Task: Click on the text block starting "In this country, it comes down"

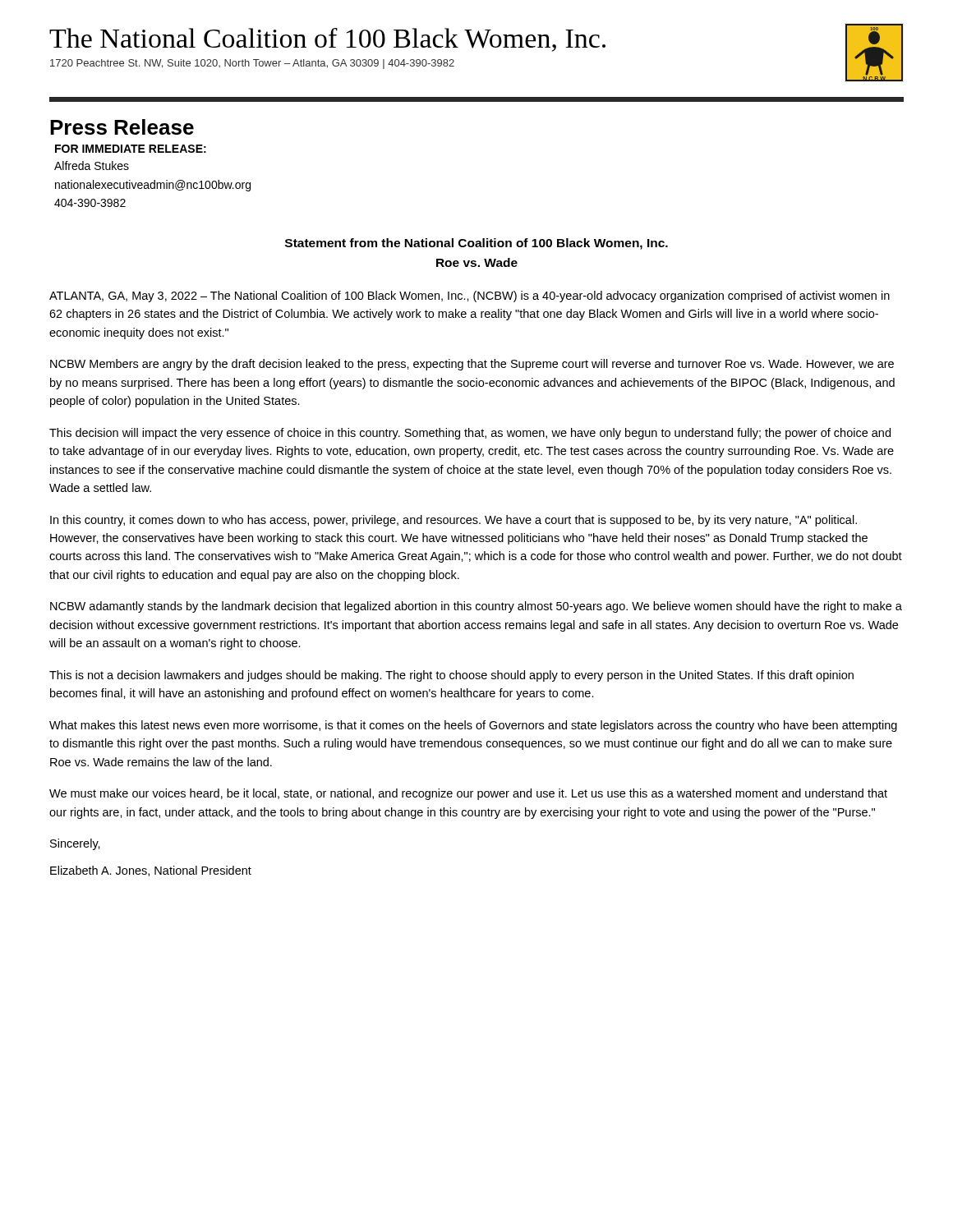Action: pos(476,547)
